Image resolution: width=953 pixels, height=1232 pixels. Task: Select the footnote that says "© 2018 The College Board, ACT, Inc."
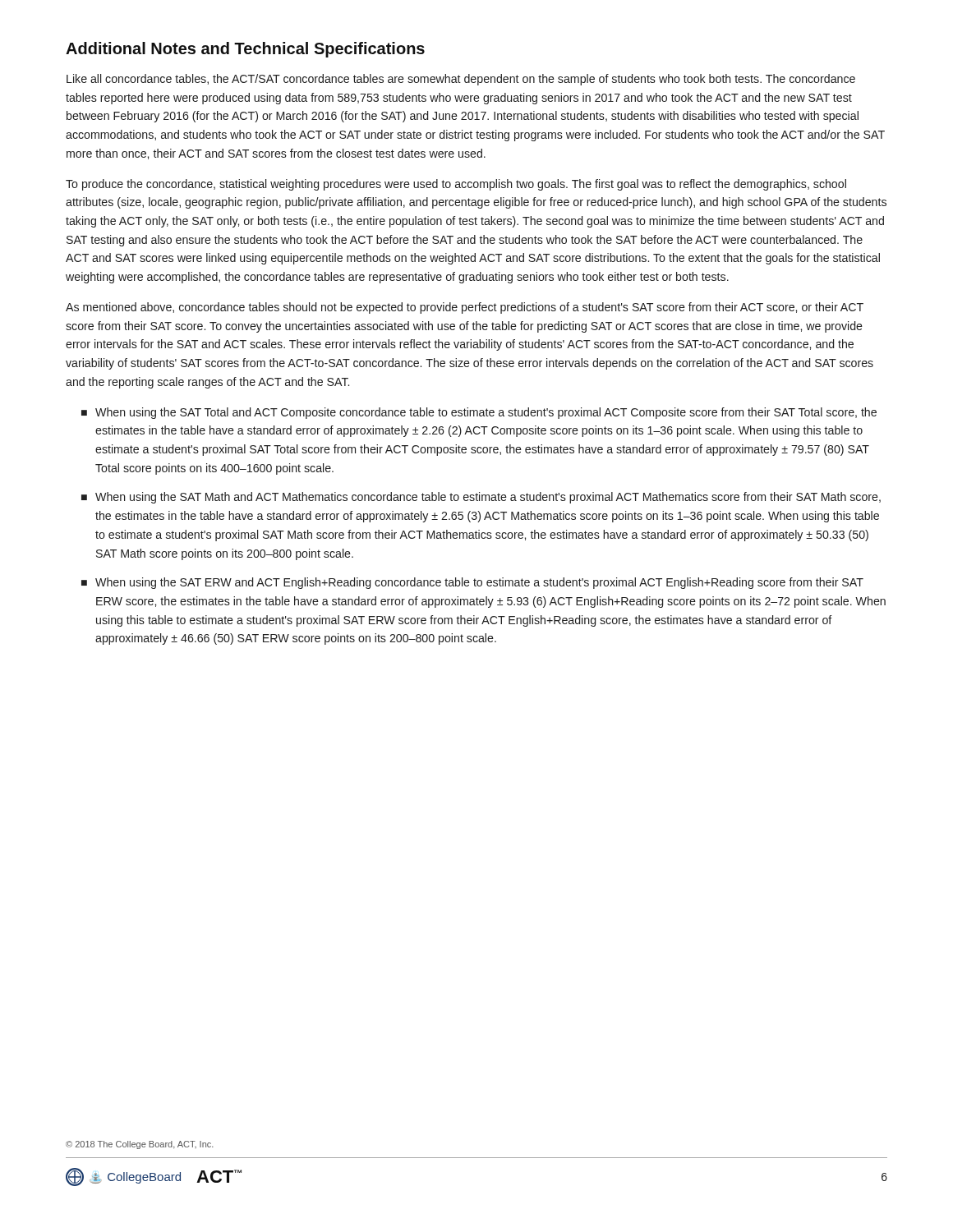(140, 1144)
